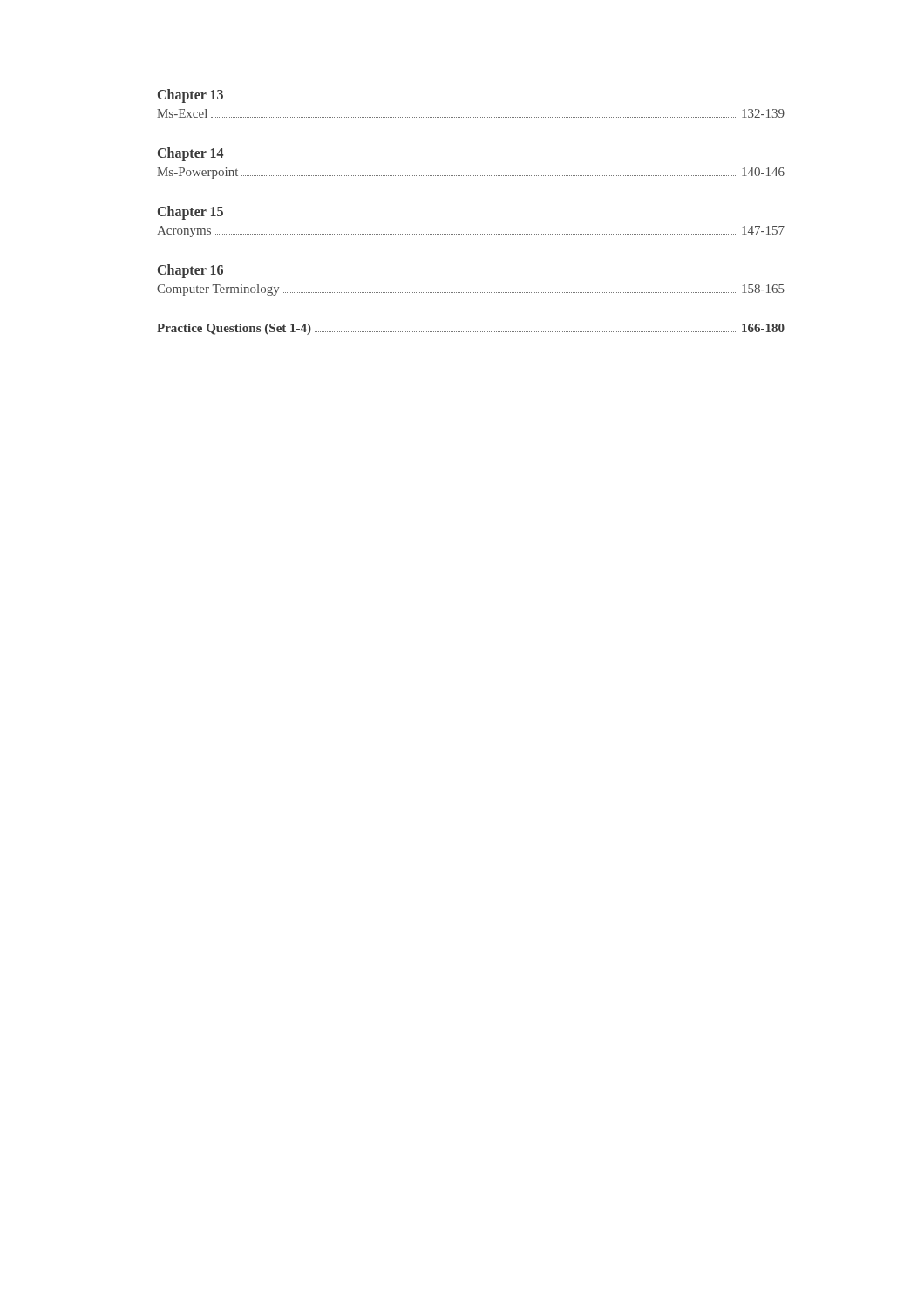This screenshot has height=1308, width=924.
Task: Point to the text starting "Ms-Powerpoint 140-146"
Action: (x=471, y=172)
